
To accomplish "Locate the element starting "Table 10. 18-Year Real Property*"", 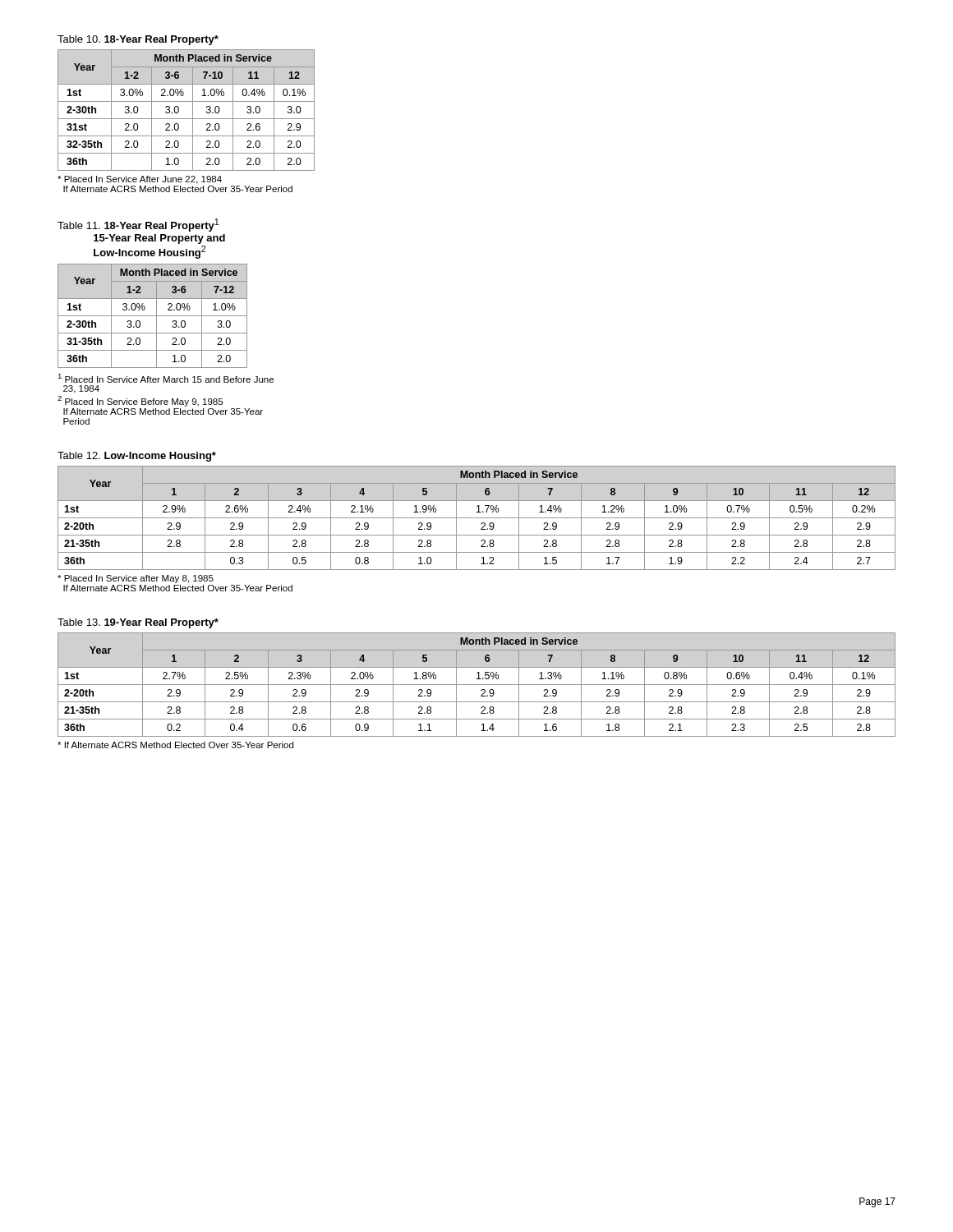I will pos(138,39).
